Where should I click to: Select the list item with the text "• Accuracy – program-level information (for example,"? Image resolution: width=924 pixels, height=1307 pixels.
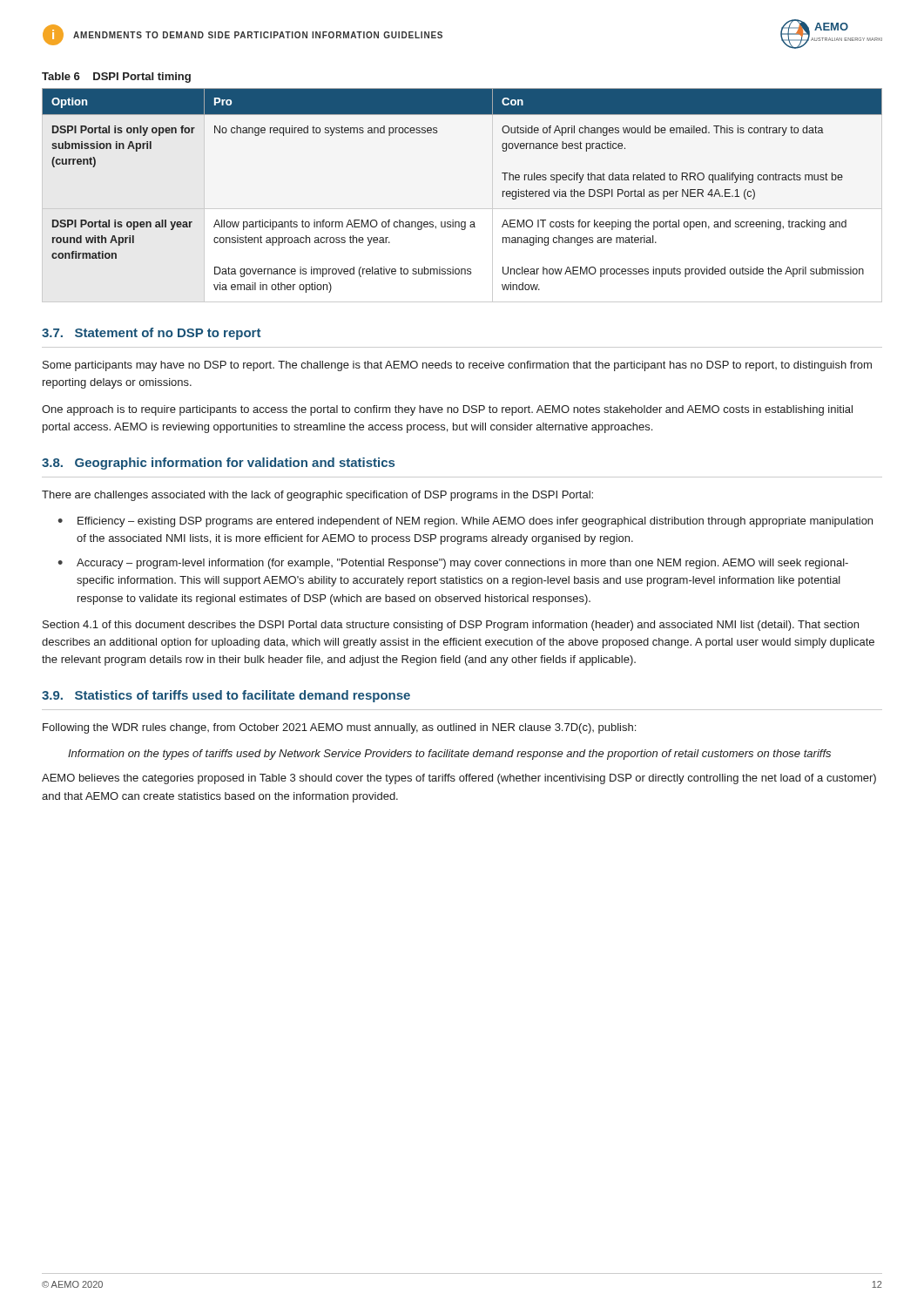tap(470, 581)
